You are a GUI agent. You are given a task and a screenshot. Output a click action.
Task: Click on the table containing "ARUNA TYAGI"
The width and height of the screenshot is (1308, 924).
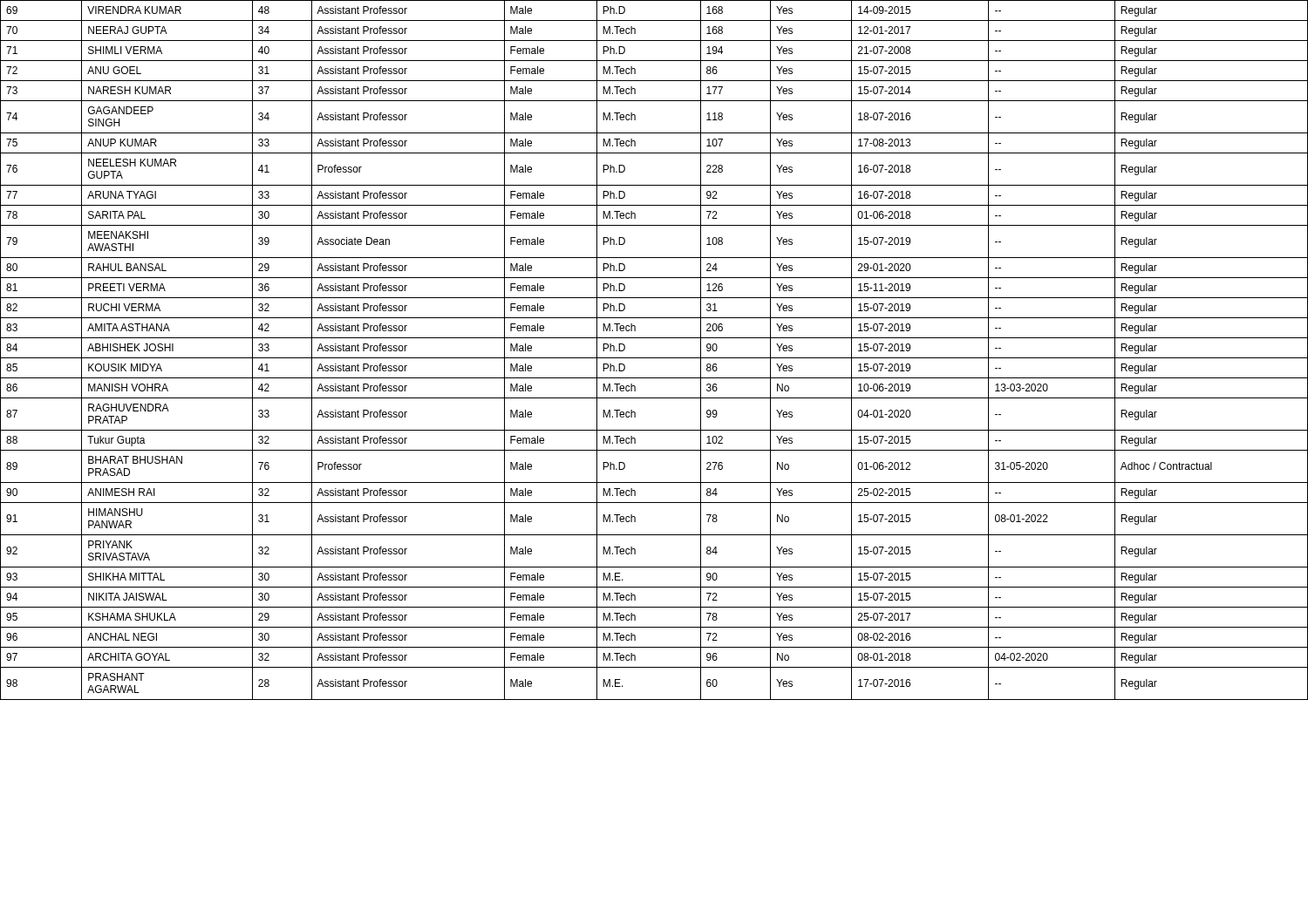click(x=654, y=462)
